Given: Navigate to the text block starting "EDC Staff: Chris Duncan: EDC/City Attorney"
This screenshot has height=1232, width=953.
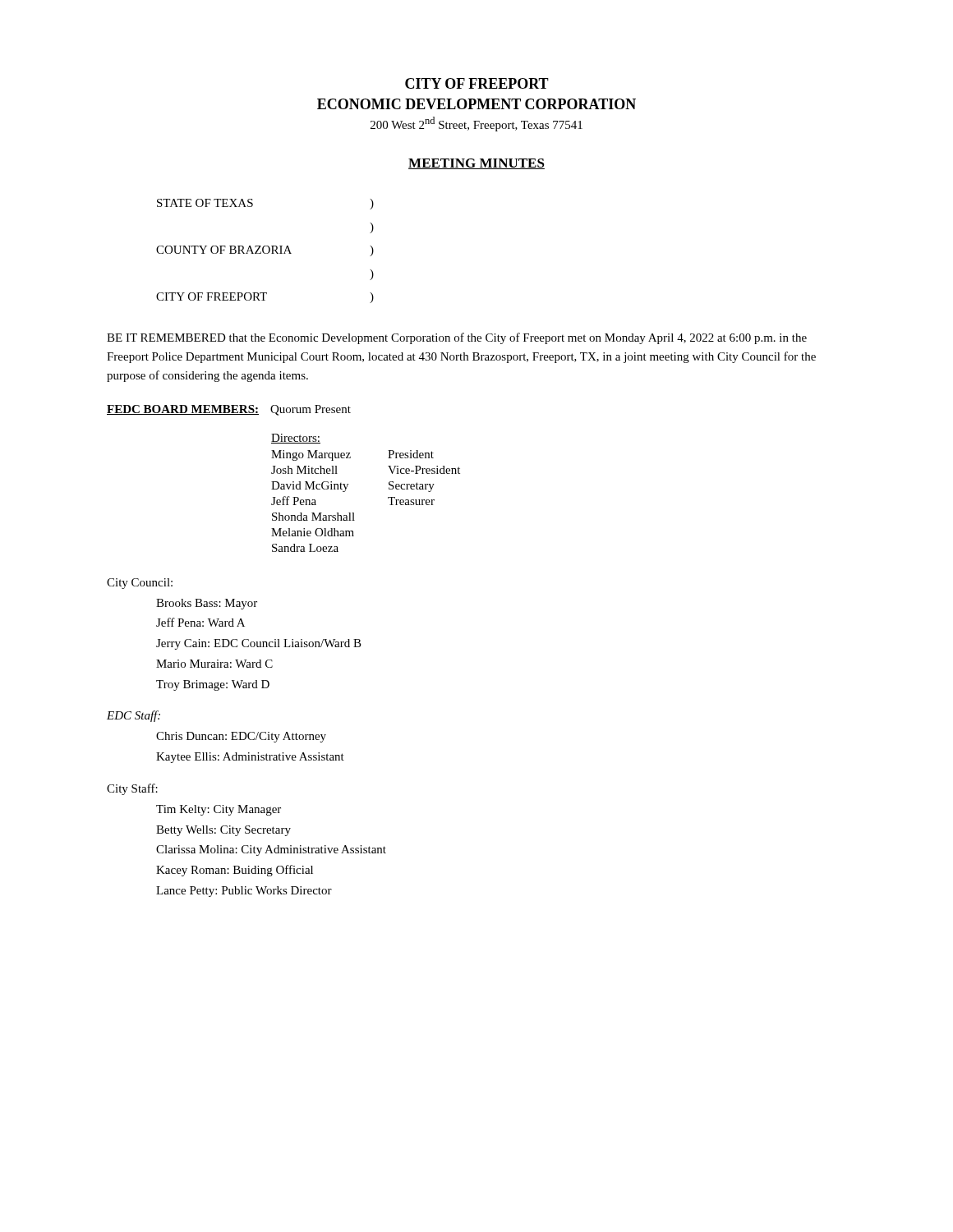Looking at the screenshot, I should [x=134, y=716].
